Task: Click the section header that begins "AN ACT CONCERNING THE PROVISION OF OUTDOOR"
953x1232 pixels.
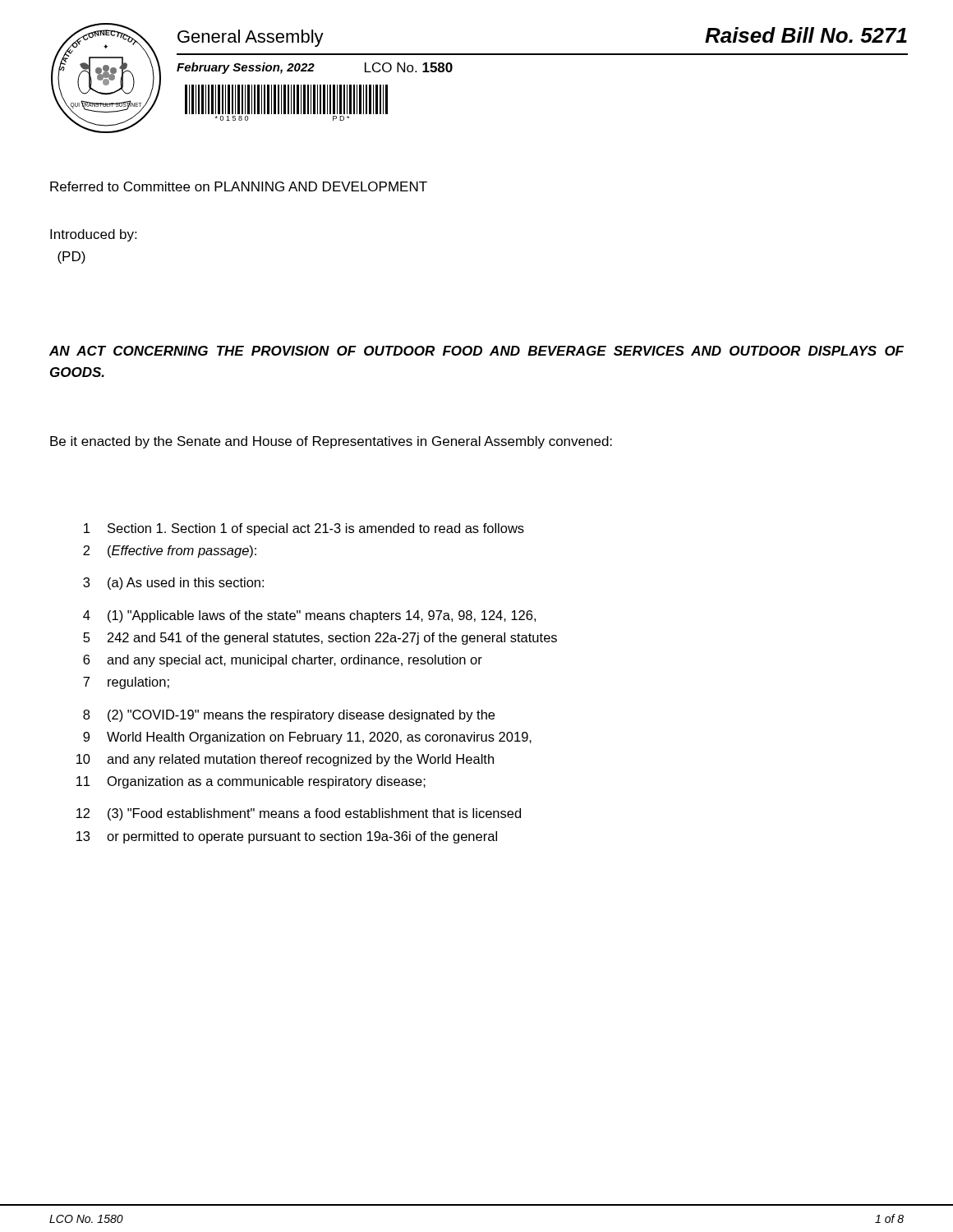Action: pyautogui.click(x=476, y=362)
